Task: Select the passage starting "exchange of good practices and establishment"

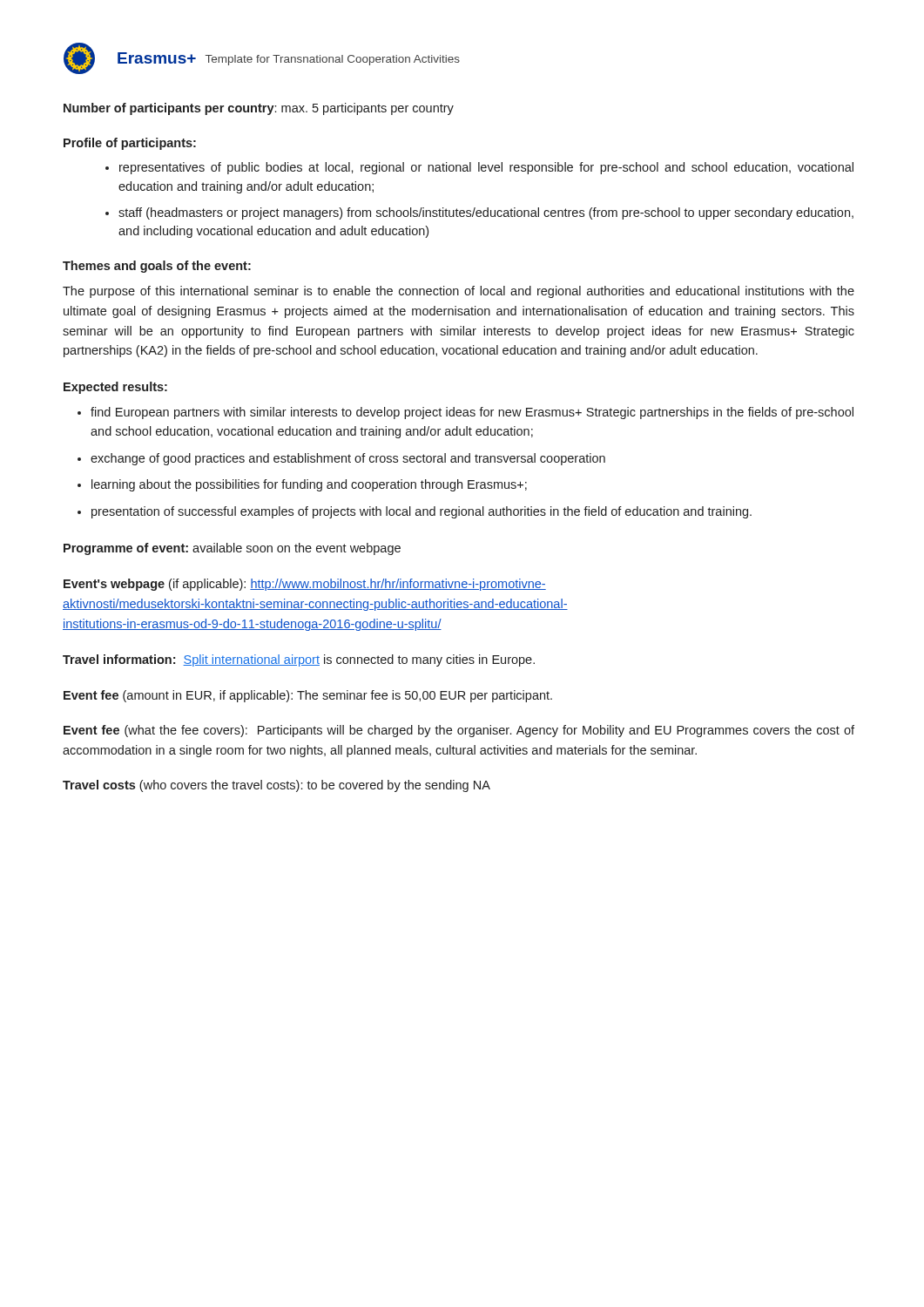Action: click(x=472, y=458)
